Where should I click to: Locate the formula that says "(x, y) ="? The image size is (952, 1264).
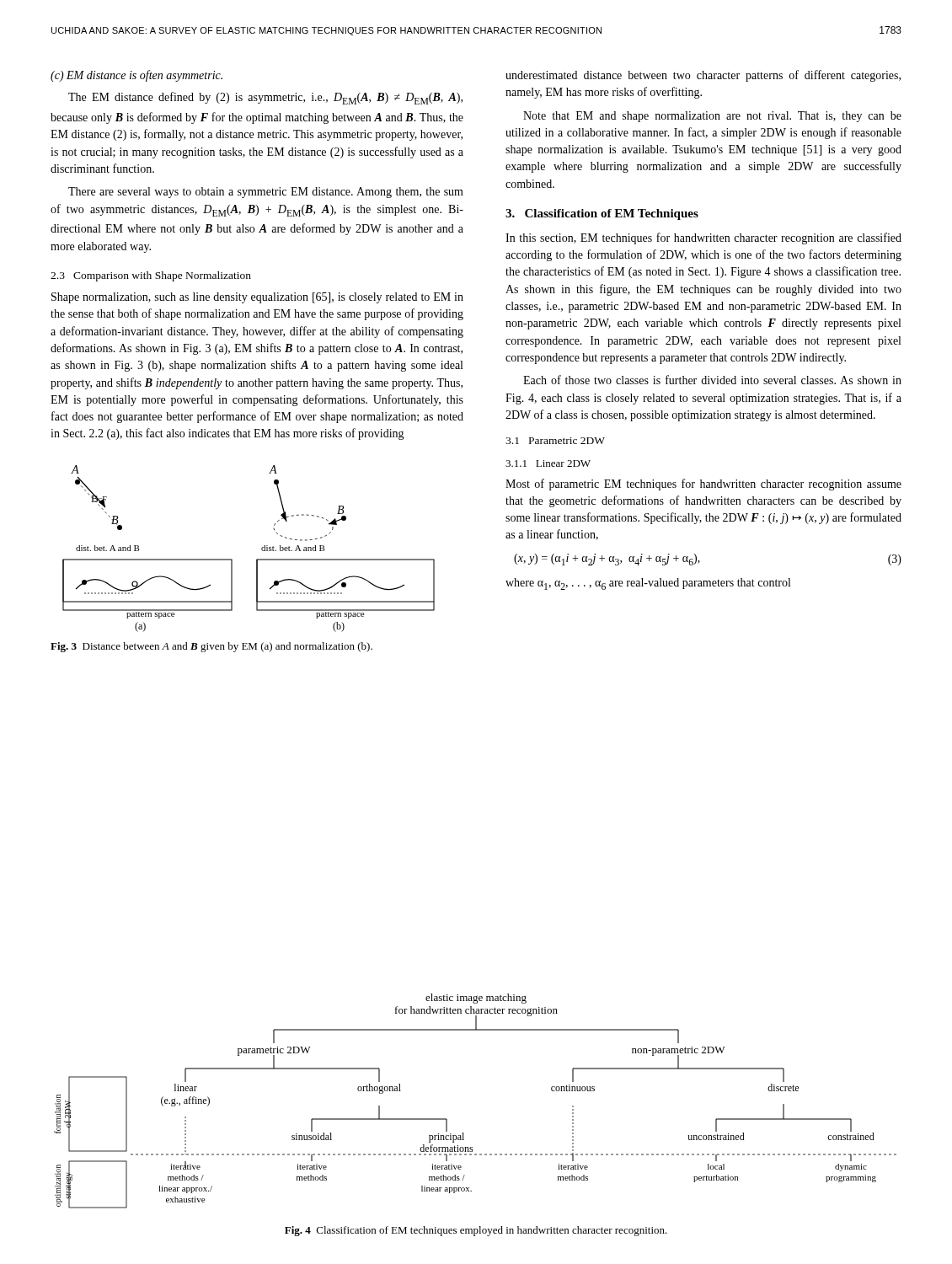[x=708, y=560]
